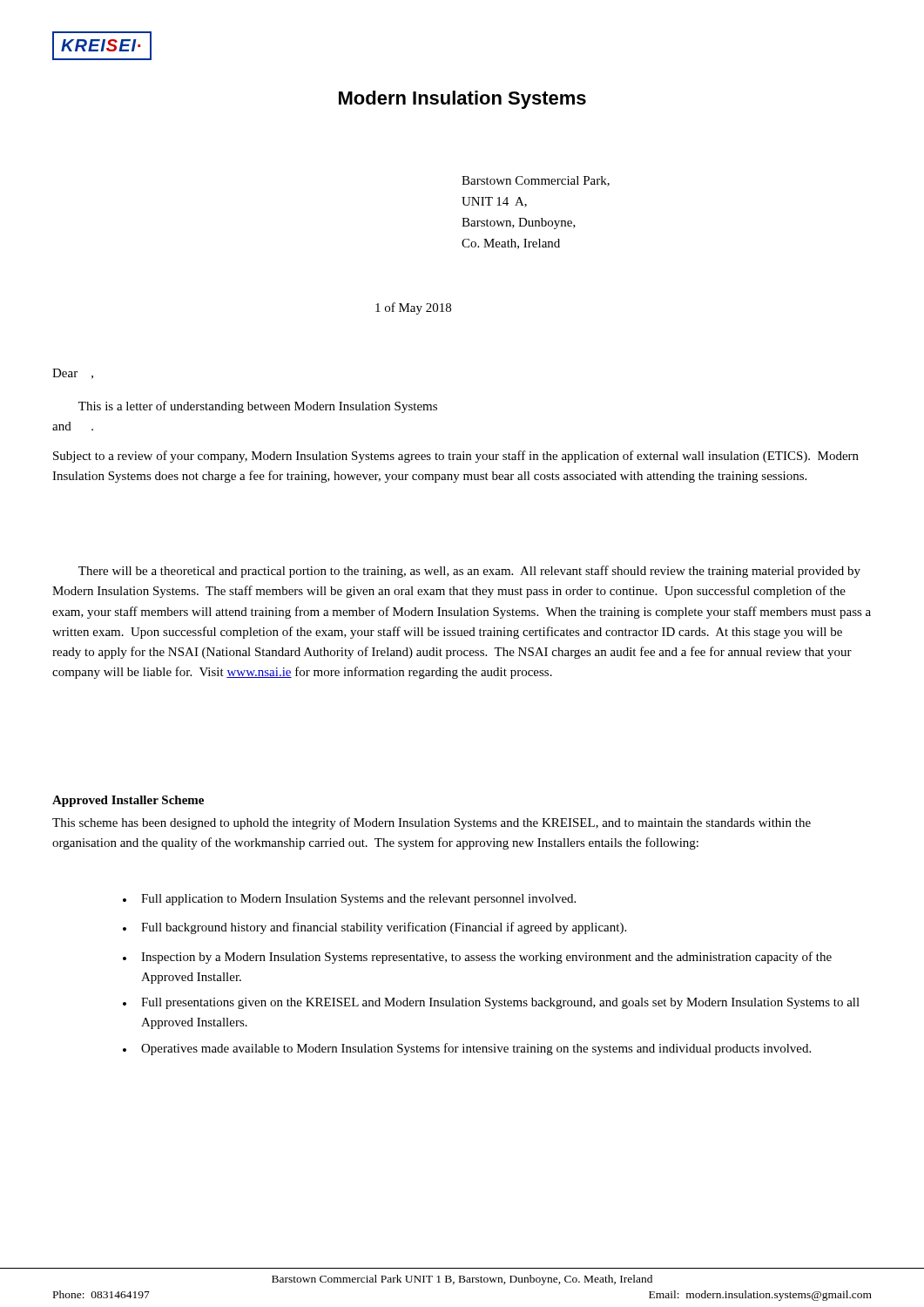Select the region starting "Modern Insulation Systems"
The image size is (924, 1307).
(462, 98)
